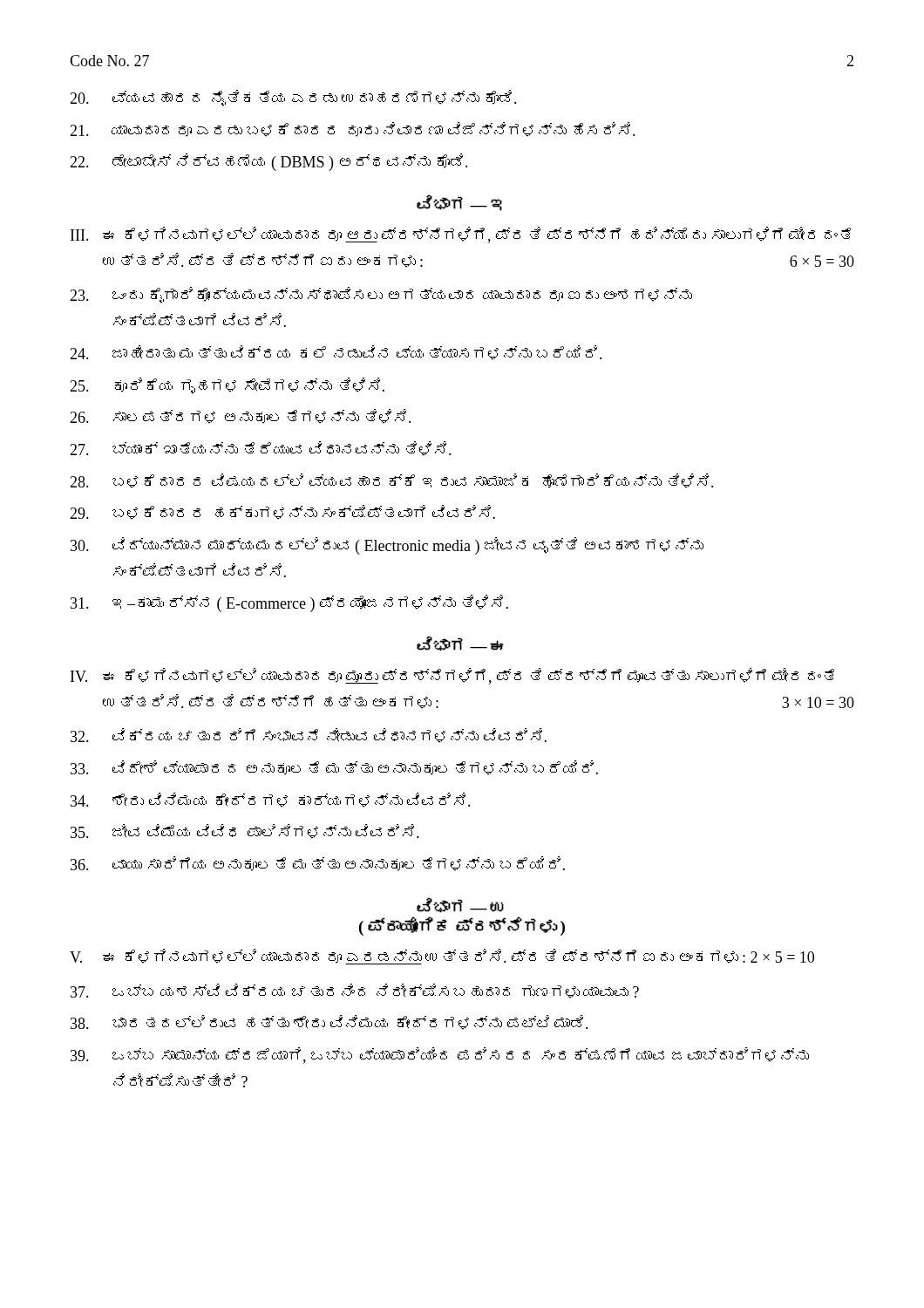The height and width of the screenshot is (1308, 924).
Task: Point to the element starting "36. ವಾಯು ಸಾರಿಗೆಯ ಅನುಕೂಲತೆ ಮತ್ತು ಅನಾನುಕೂಲತೆಗಳನ್ನು"
Action: pos(462,866)
